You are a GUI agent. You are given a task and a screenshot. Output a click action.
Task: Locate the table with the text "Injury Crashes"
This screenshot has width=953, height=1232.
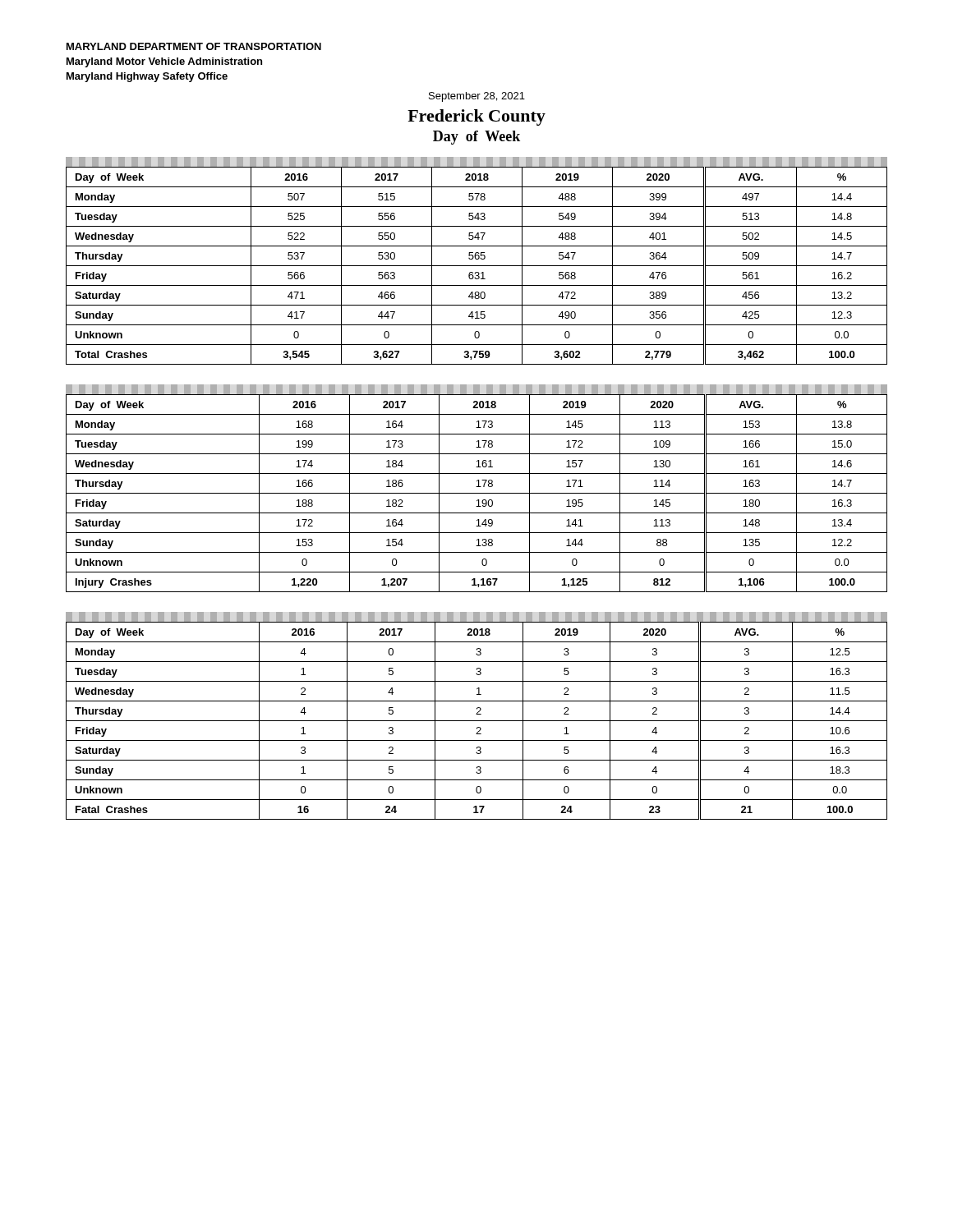[476, 488]
